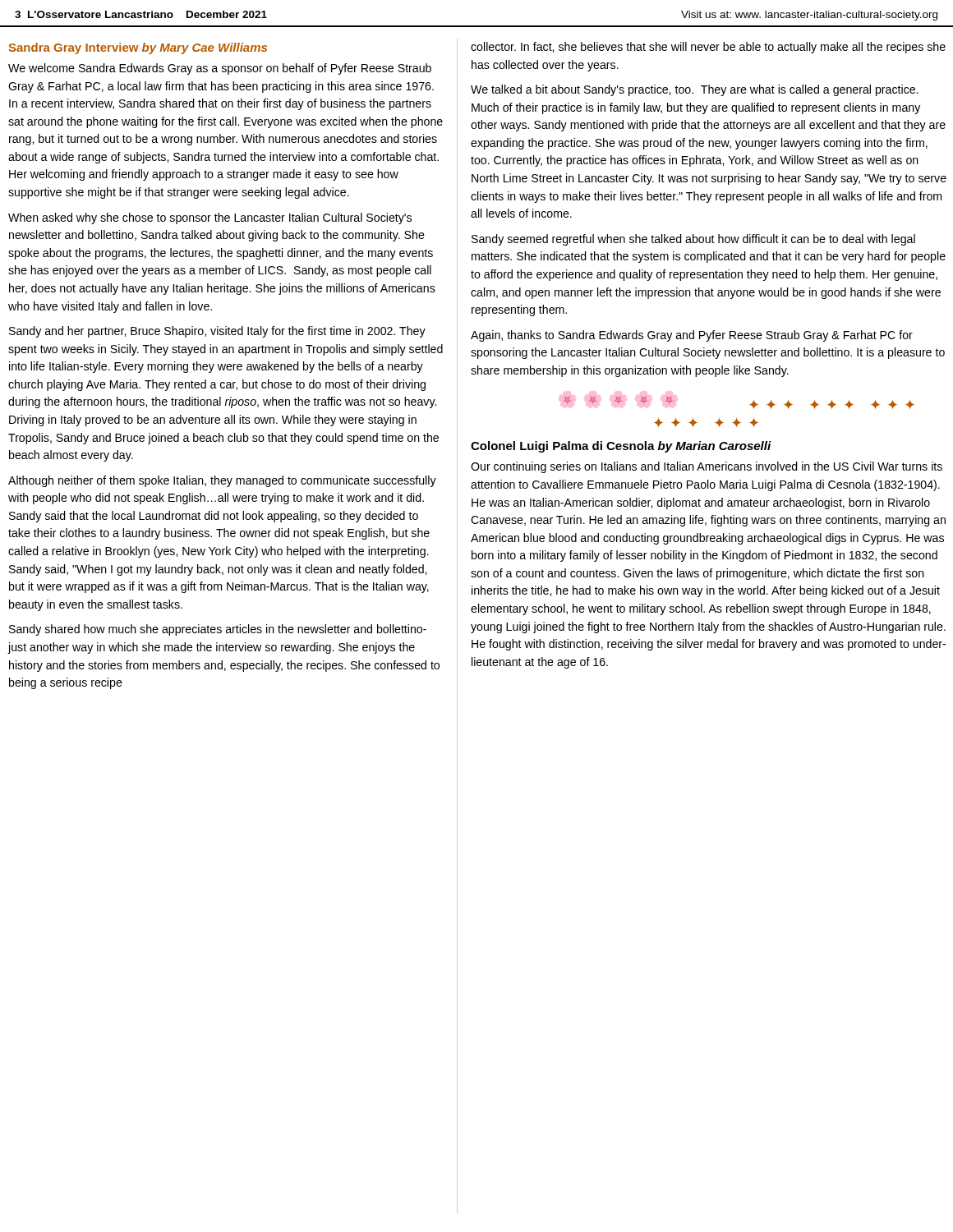
Task: Point to the block beginning "Sandy shared how much she appreciates articles in"
Action: tap(224, 656)
